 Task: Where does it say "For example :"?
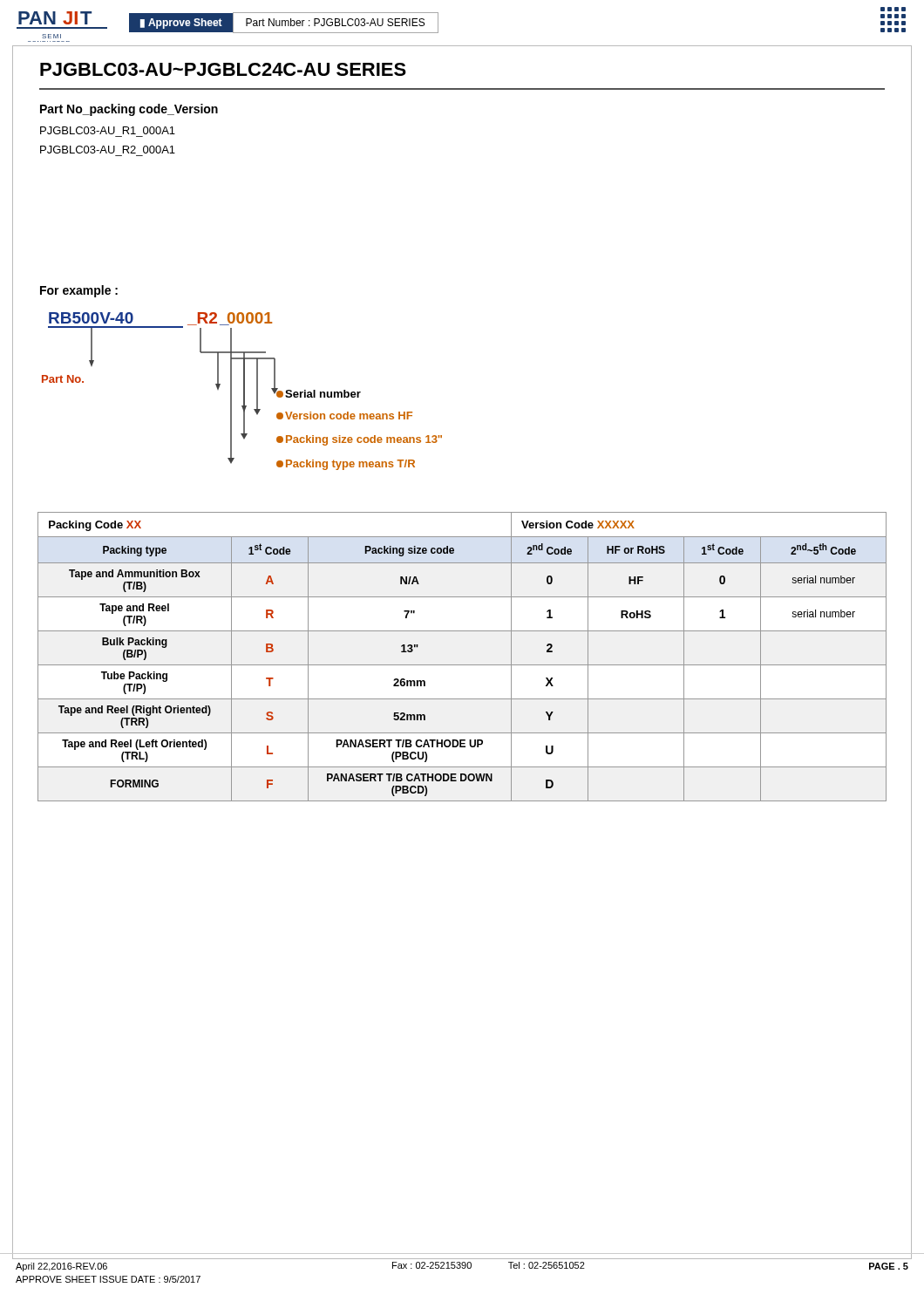coord(79,290)
